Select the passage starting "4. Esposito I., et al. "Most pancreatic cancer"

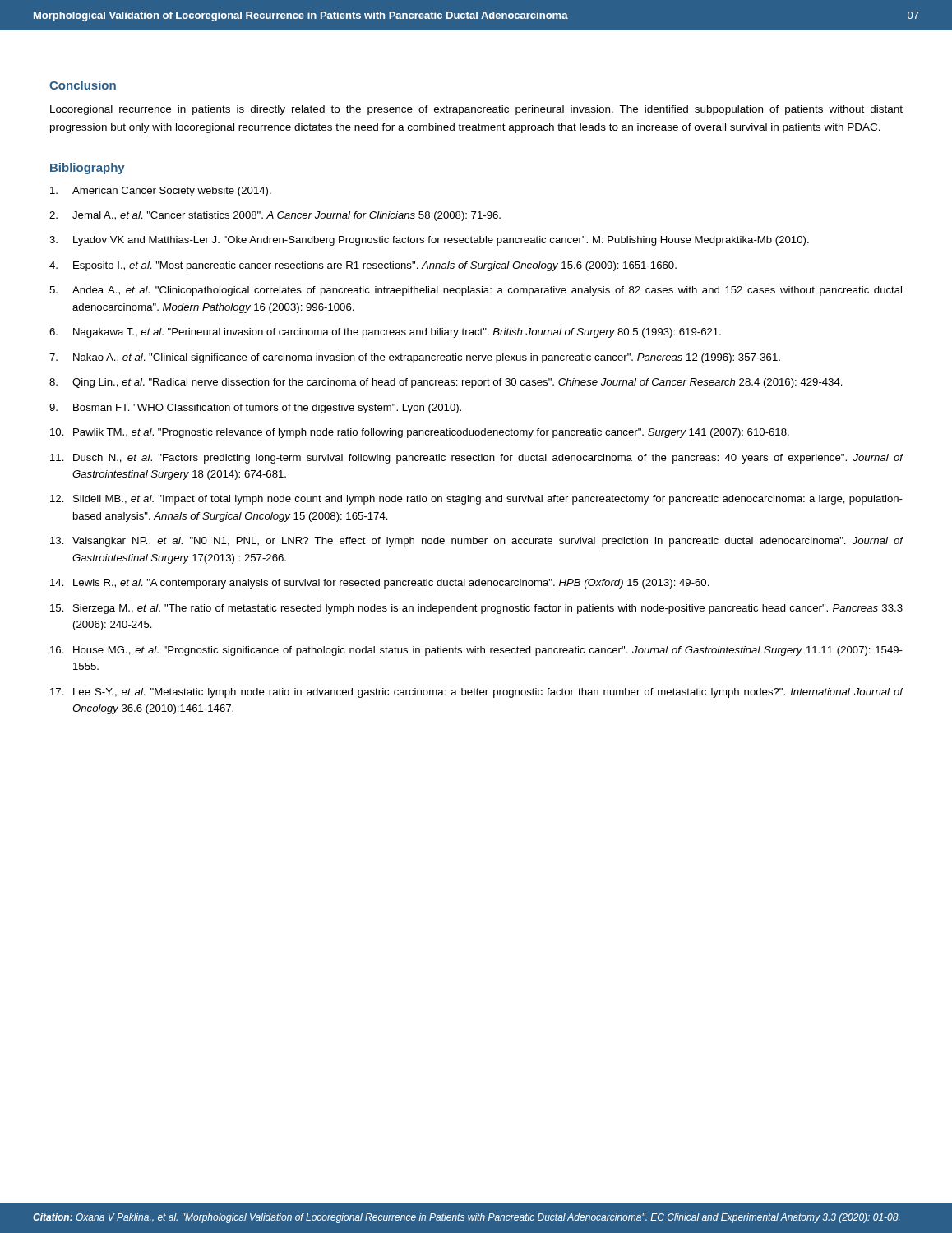476,266
